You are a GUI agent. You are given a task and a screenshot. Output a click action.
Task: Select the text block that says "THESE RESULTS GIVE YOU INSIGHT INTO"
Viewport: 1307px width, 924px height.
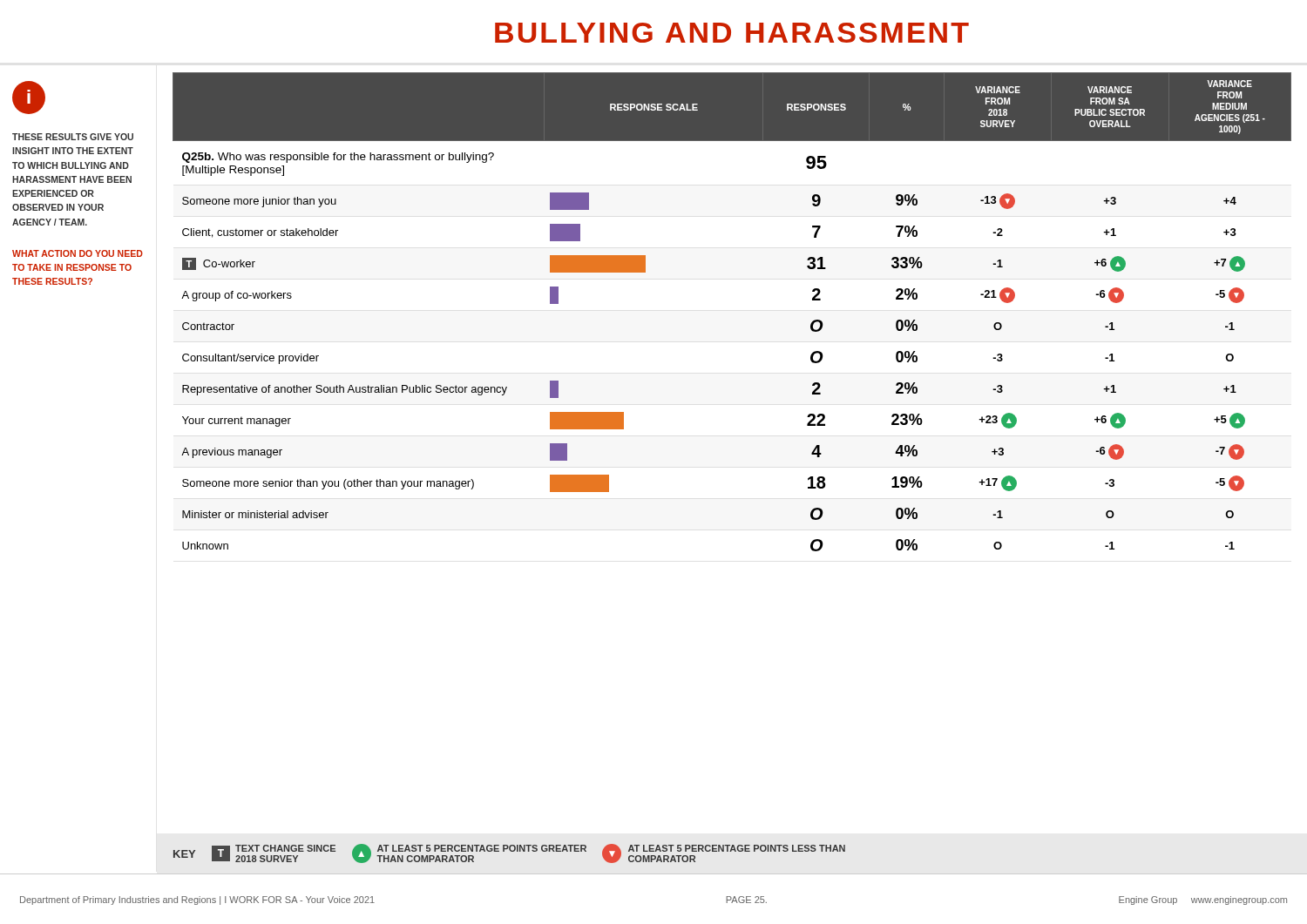pyautogui.click(x=73, y=179)
